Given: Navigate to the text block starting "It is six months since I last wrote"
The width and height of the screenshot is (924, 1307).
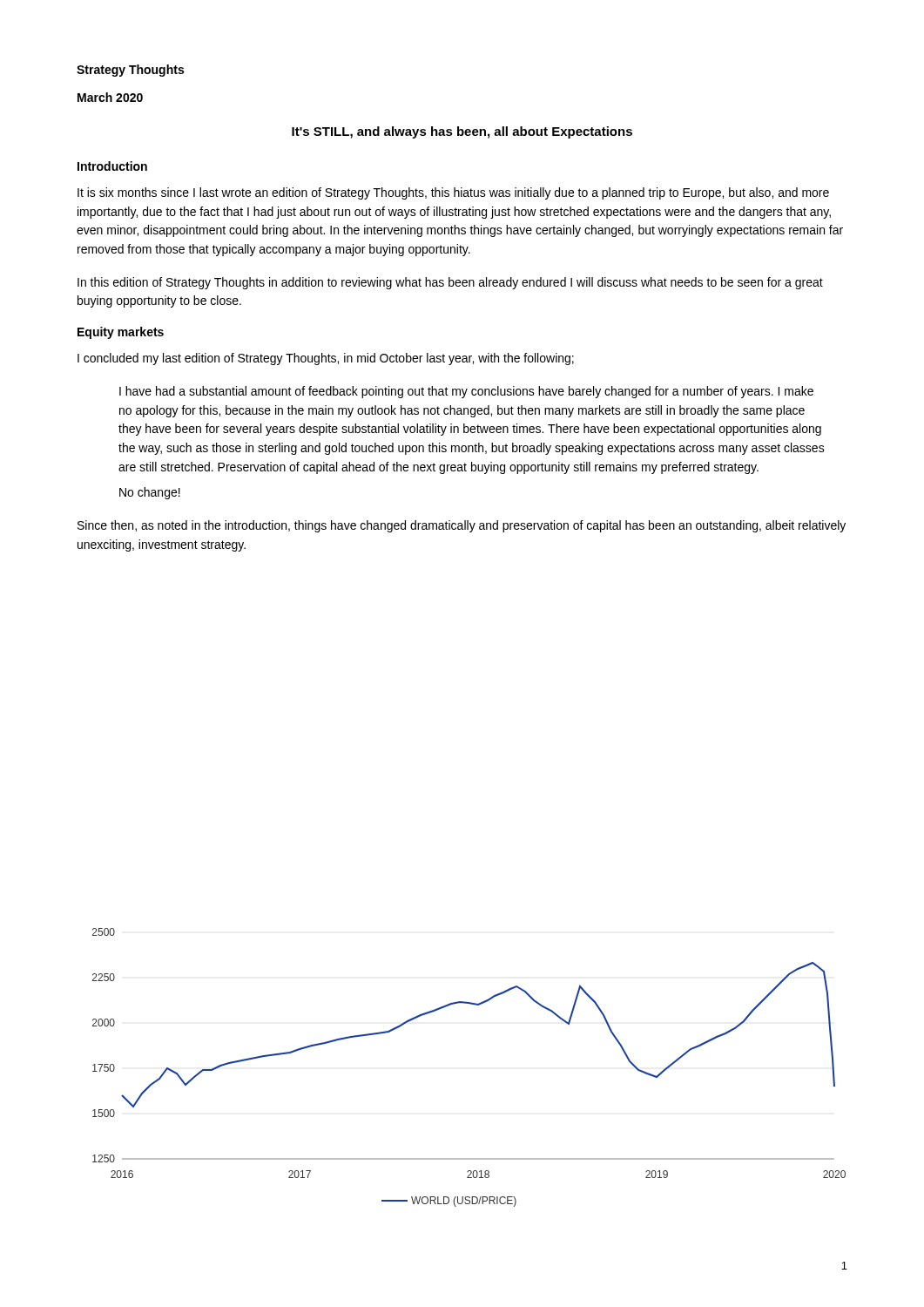Looking at the screenshot, I should 460,221.
